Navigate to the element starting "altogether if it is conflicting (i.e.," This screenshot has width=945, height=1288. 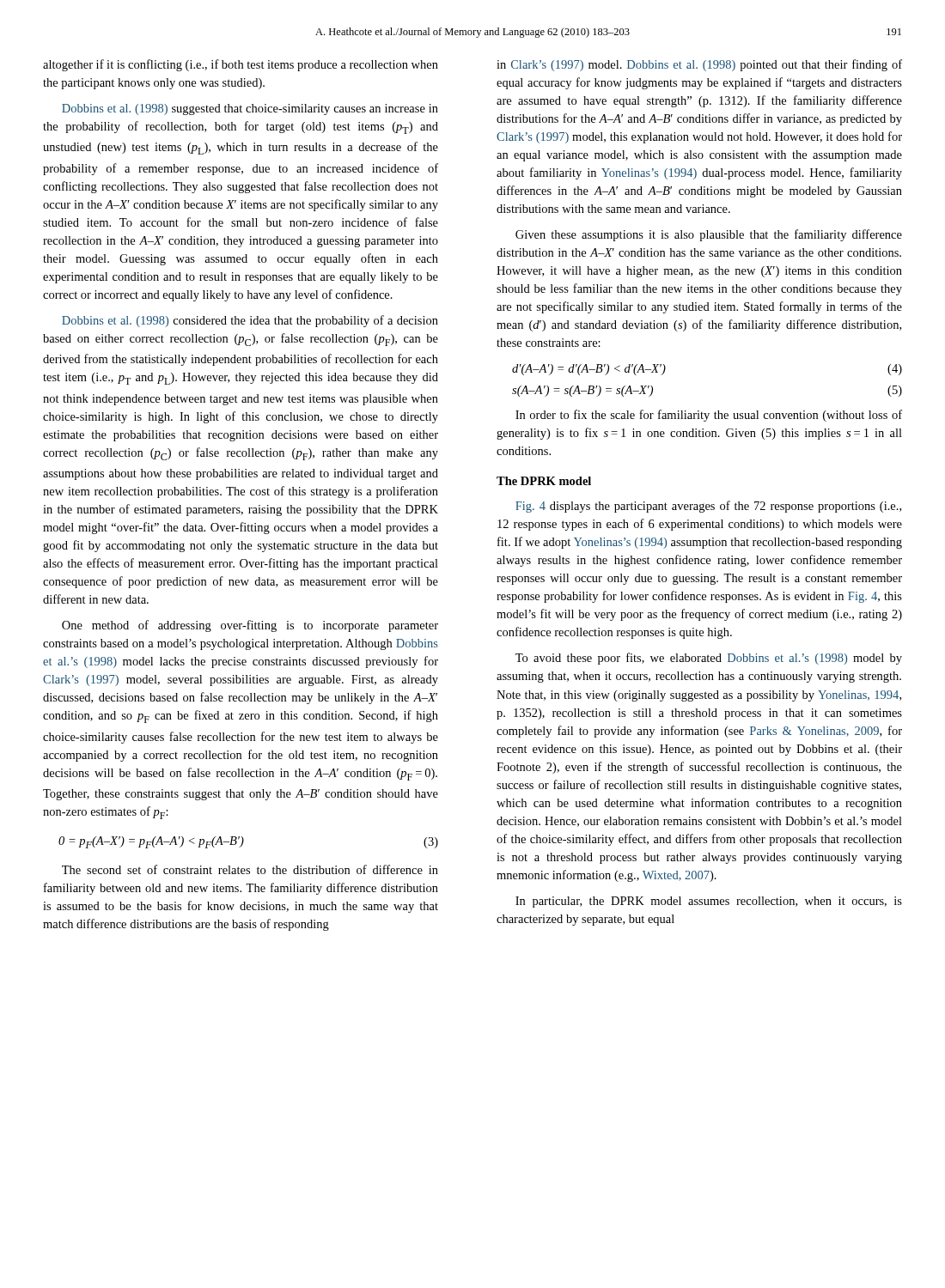[x=241, y=74]
